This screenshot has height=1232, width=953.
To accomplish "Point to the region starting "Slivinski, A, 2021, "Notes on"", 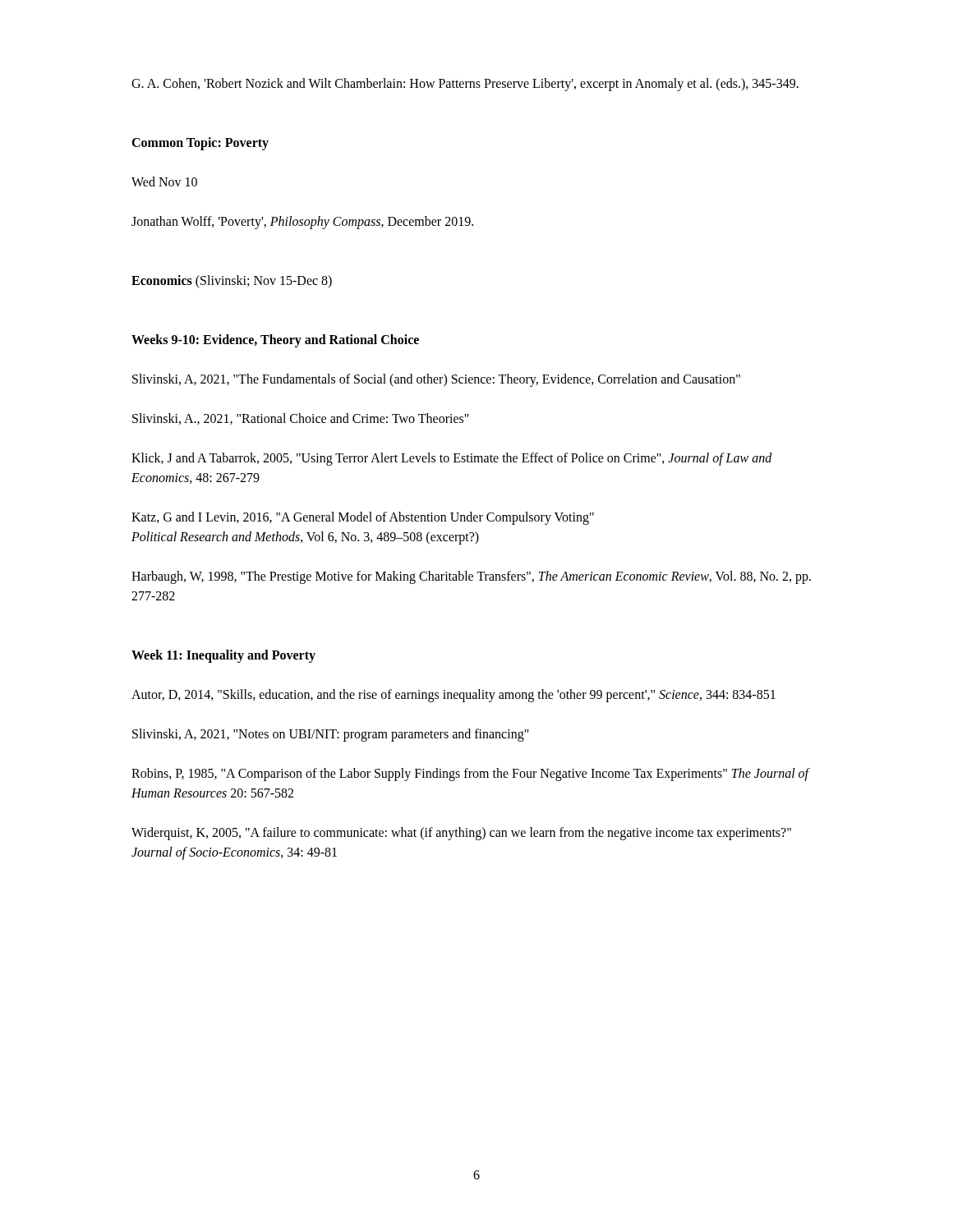I will [330, 734].
